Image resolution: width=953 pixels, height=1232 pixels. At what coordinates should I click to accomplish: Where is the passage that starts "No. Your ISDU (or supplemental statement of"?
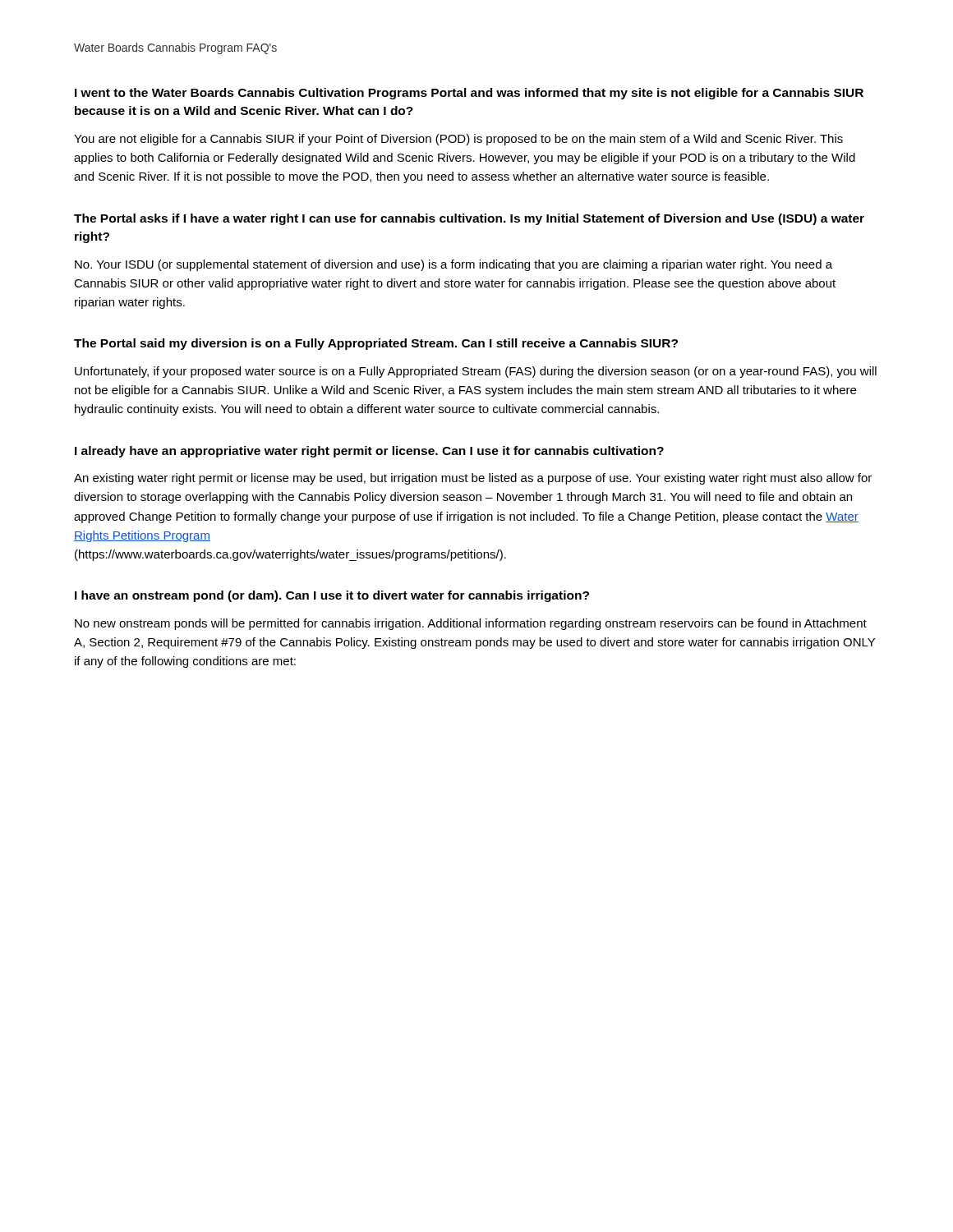tap(455, 283)
